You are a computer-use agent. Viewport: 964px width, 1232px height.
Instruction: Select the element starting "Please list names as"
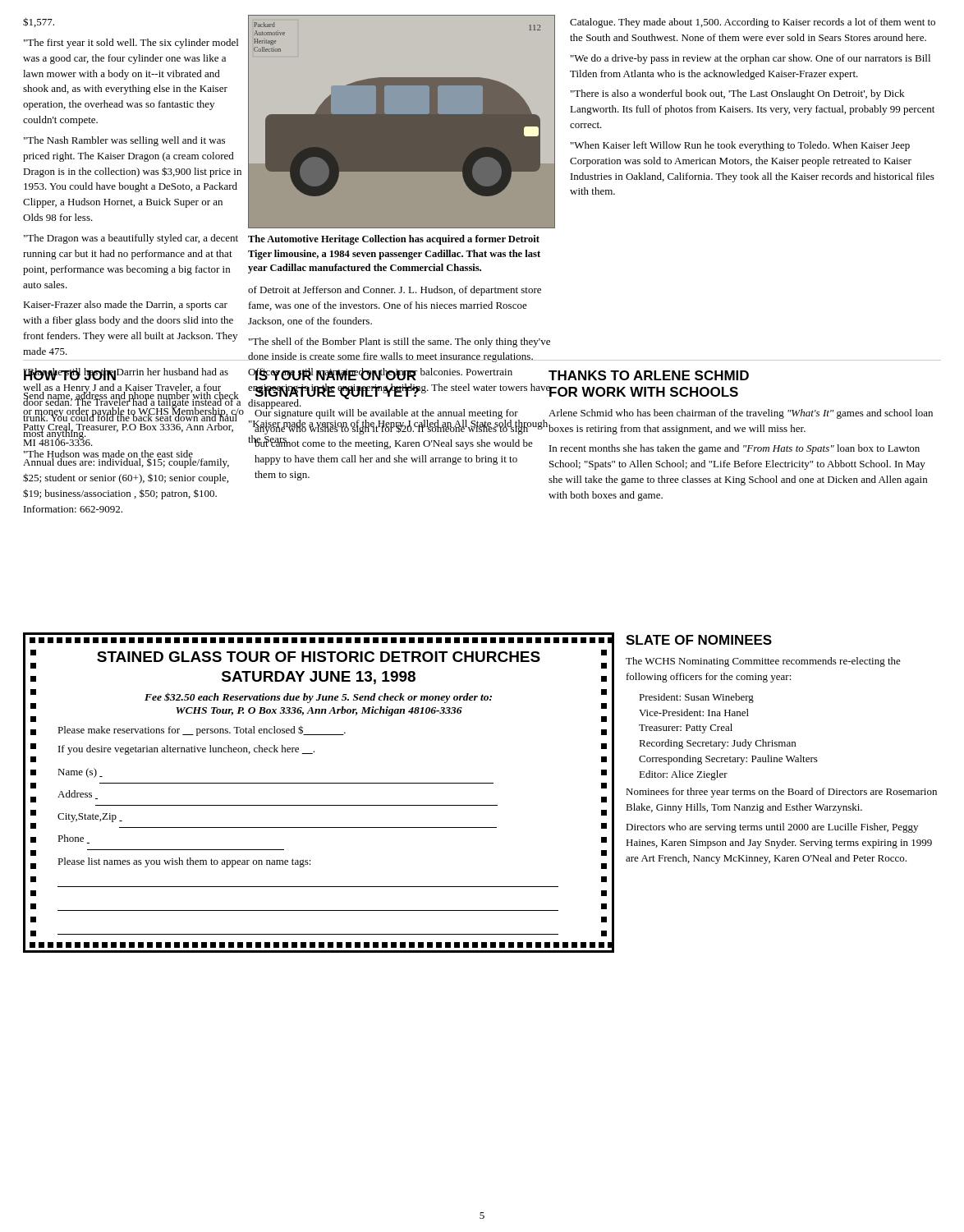pyautogui.click(x=185, y=861)
